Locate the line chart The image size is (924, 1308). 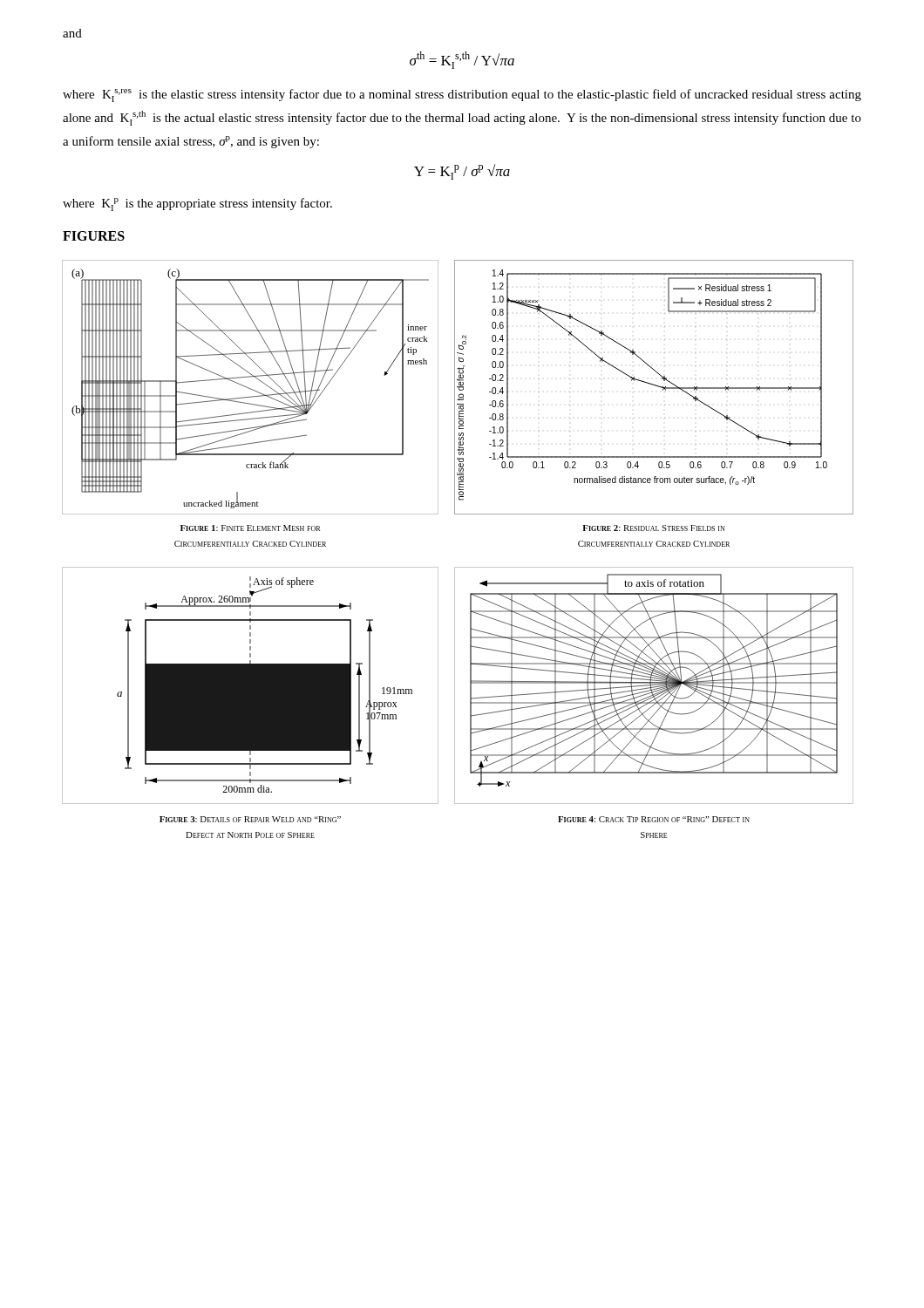(654, 387)
